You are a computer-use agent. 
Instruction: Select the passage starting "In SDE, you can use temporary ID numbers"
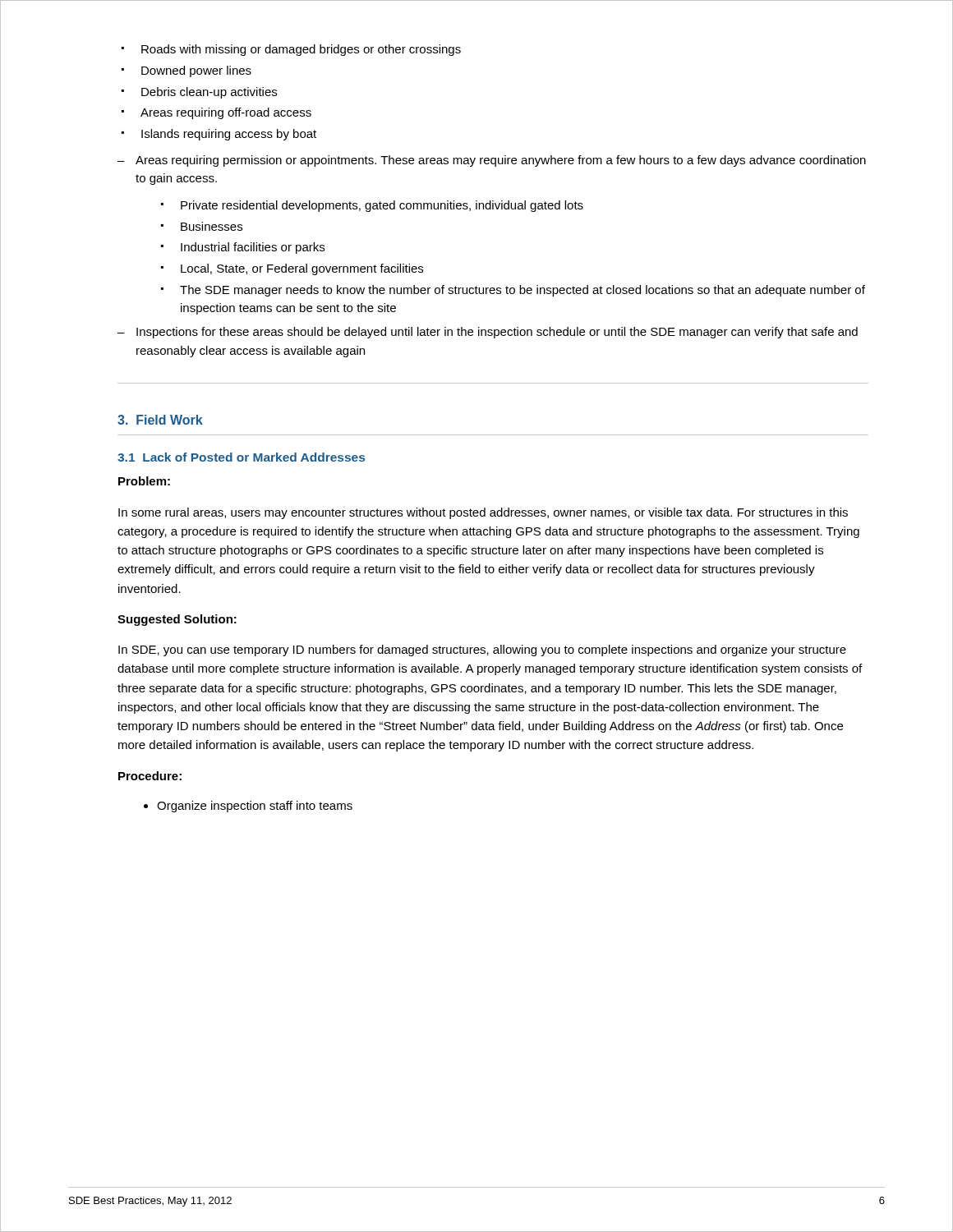pos(493,697)
